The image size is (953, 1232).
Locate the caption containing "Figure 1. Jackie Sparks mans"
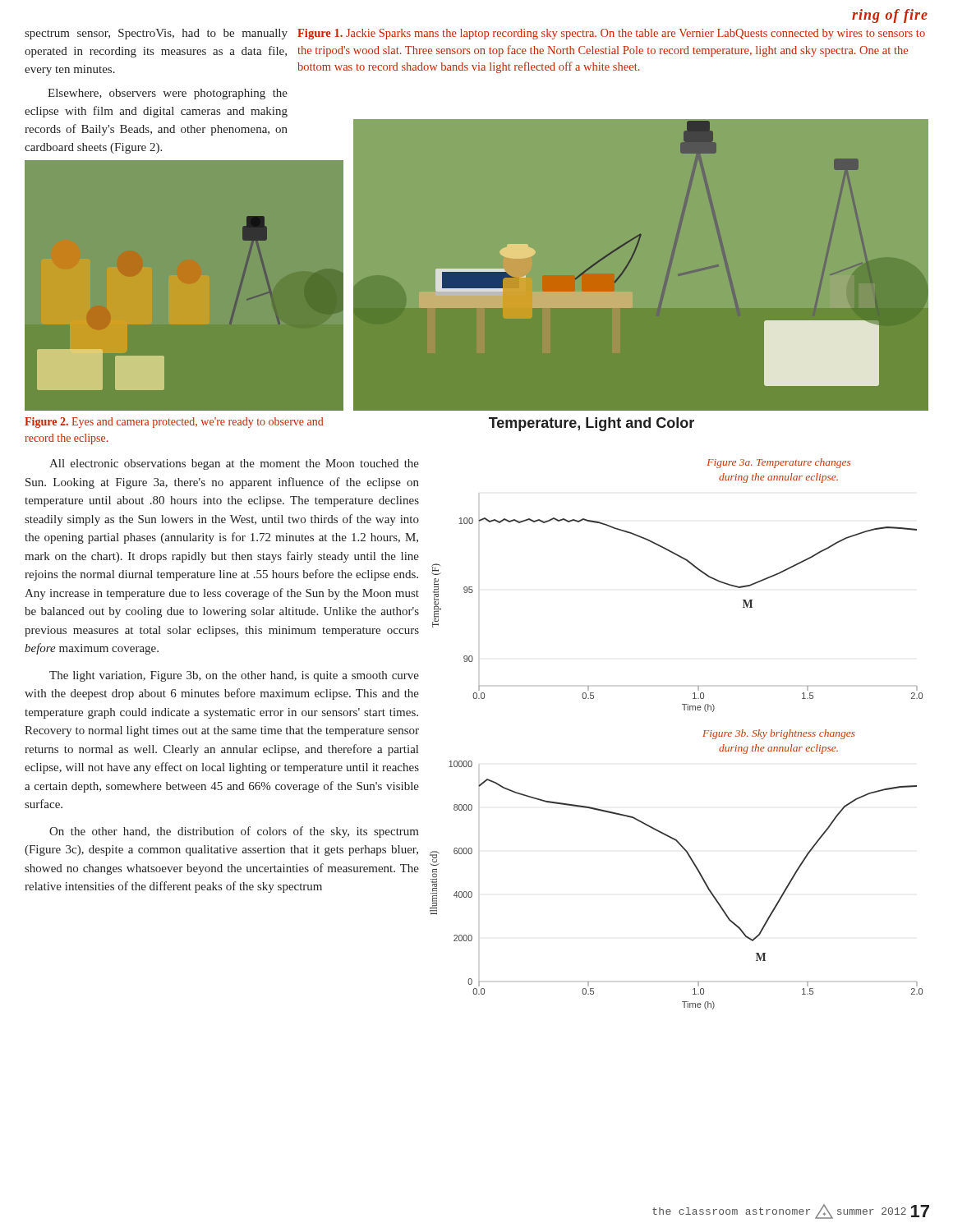click(613, 50)
